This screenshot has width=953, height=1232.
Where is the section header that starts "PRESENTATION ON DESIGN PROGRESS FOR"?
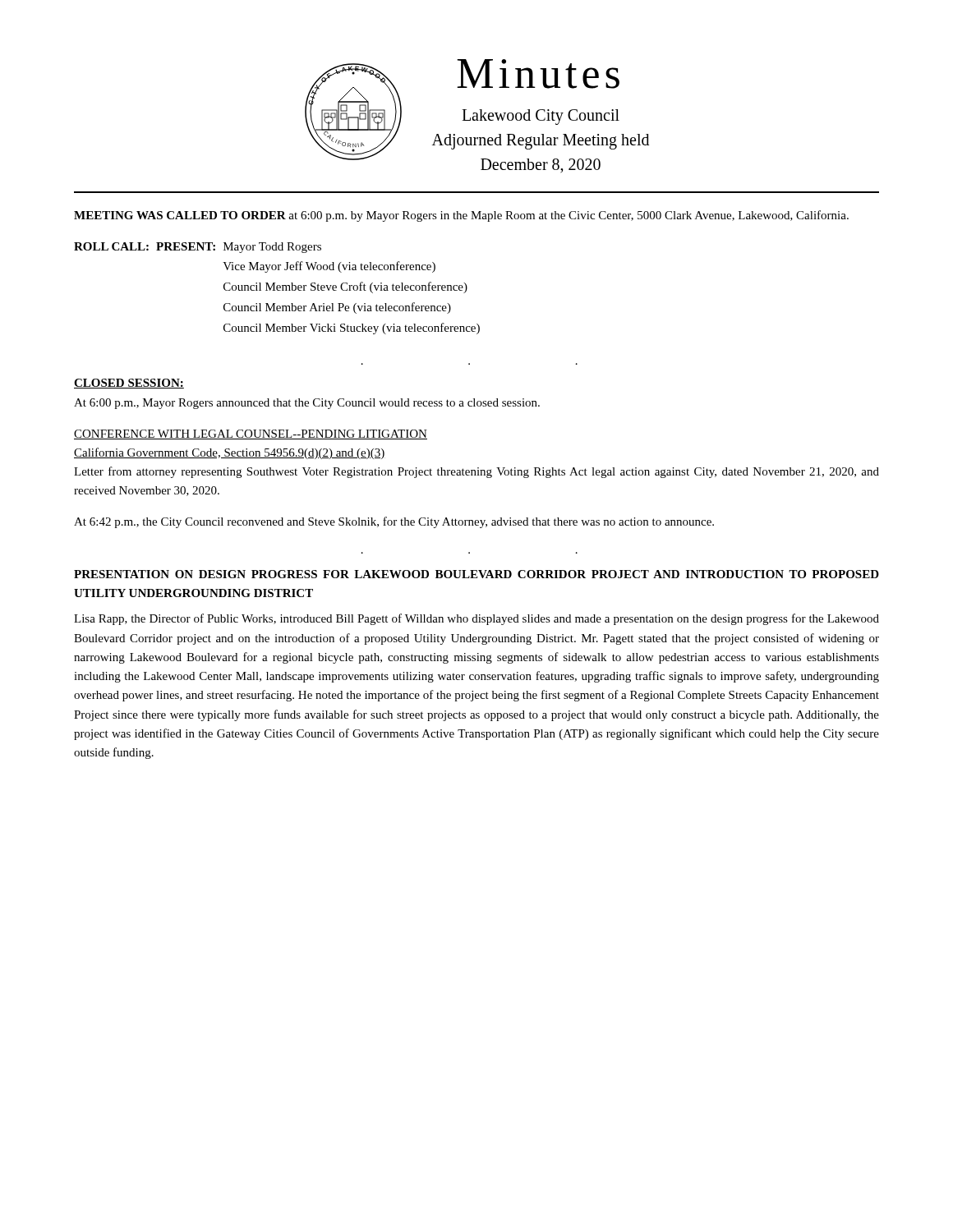coord(476,583)
